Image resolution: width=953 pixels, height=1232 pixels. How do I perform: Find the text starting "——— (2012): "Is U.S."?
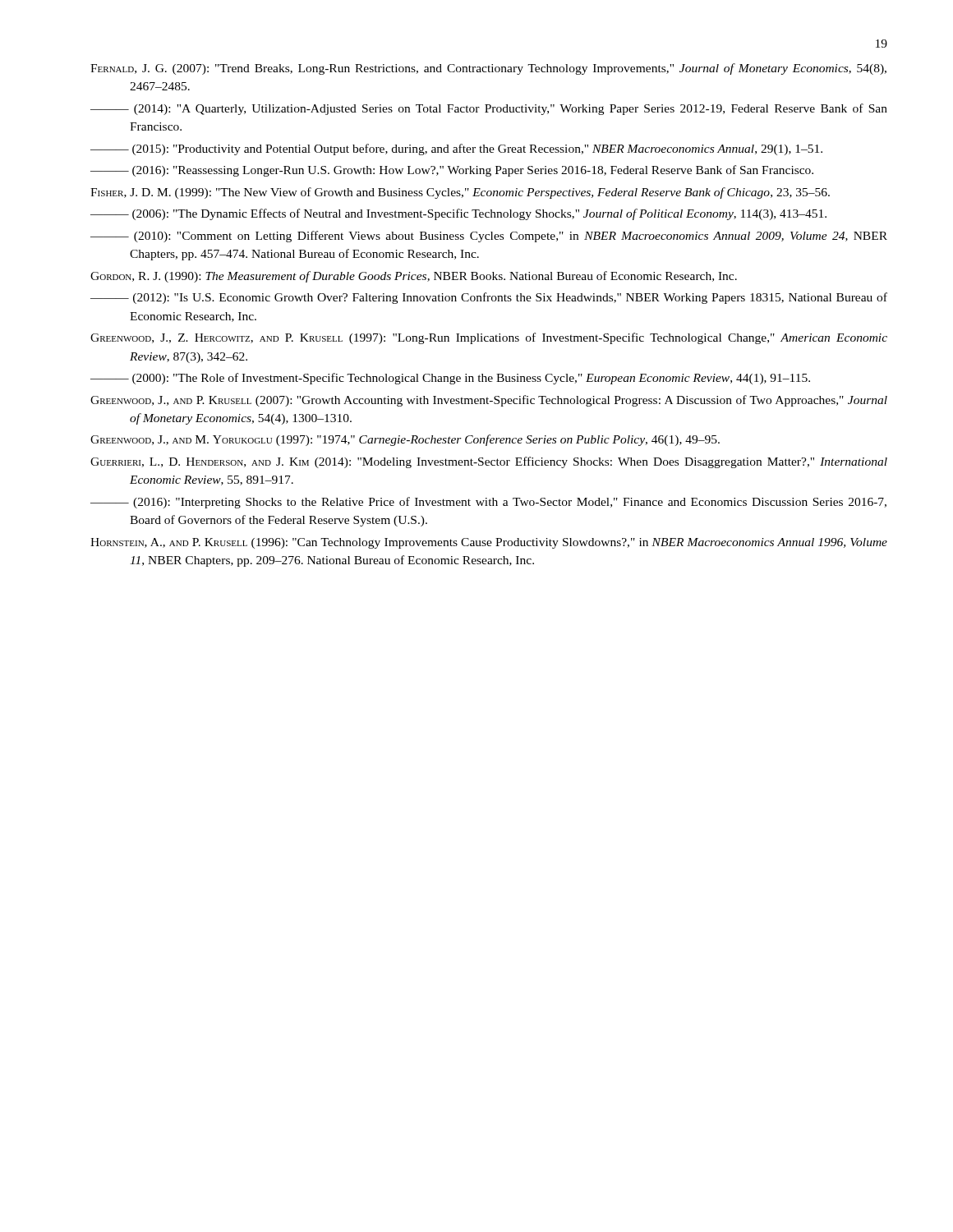489,306
